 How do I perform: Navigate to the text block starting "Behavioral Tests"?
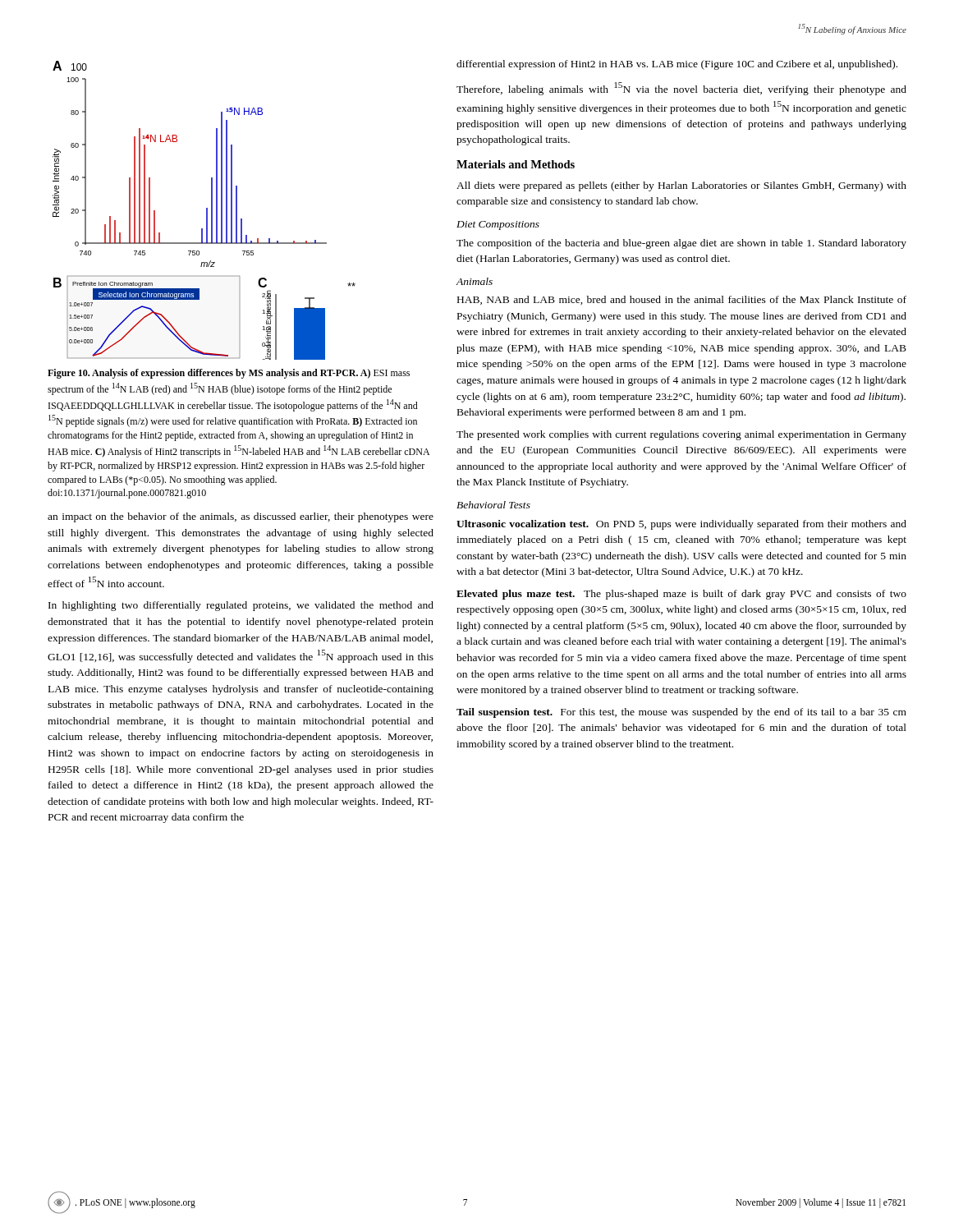(493, 505)
